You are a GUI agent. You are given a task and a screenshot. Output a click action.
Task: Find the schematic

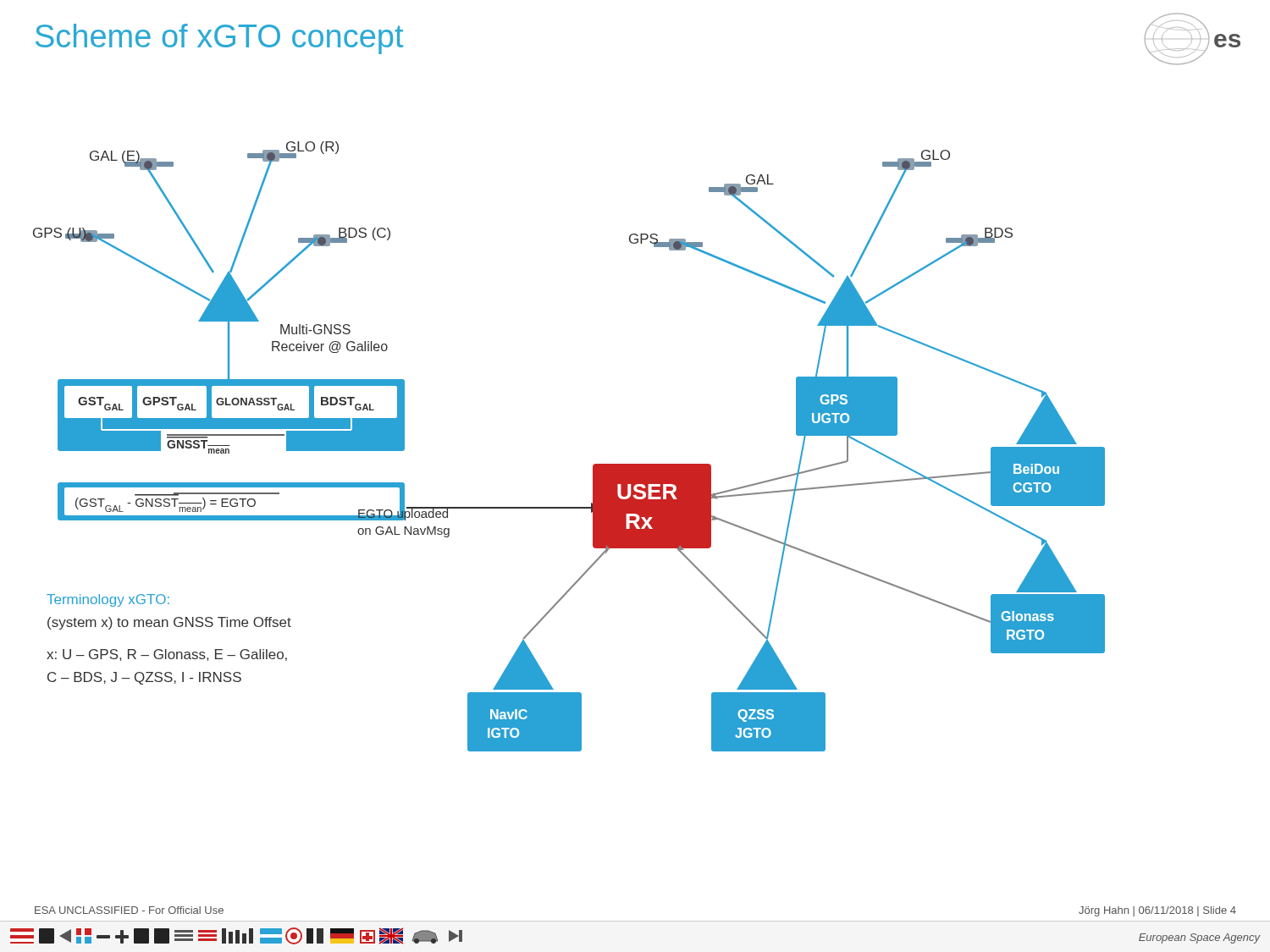tap(635, 491)
